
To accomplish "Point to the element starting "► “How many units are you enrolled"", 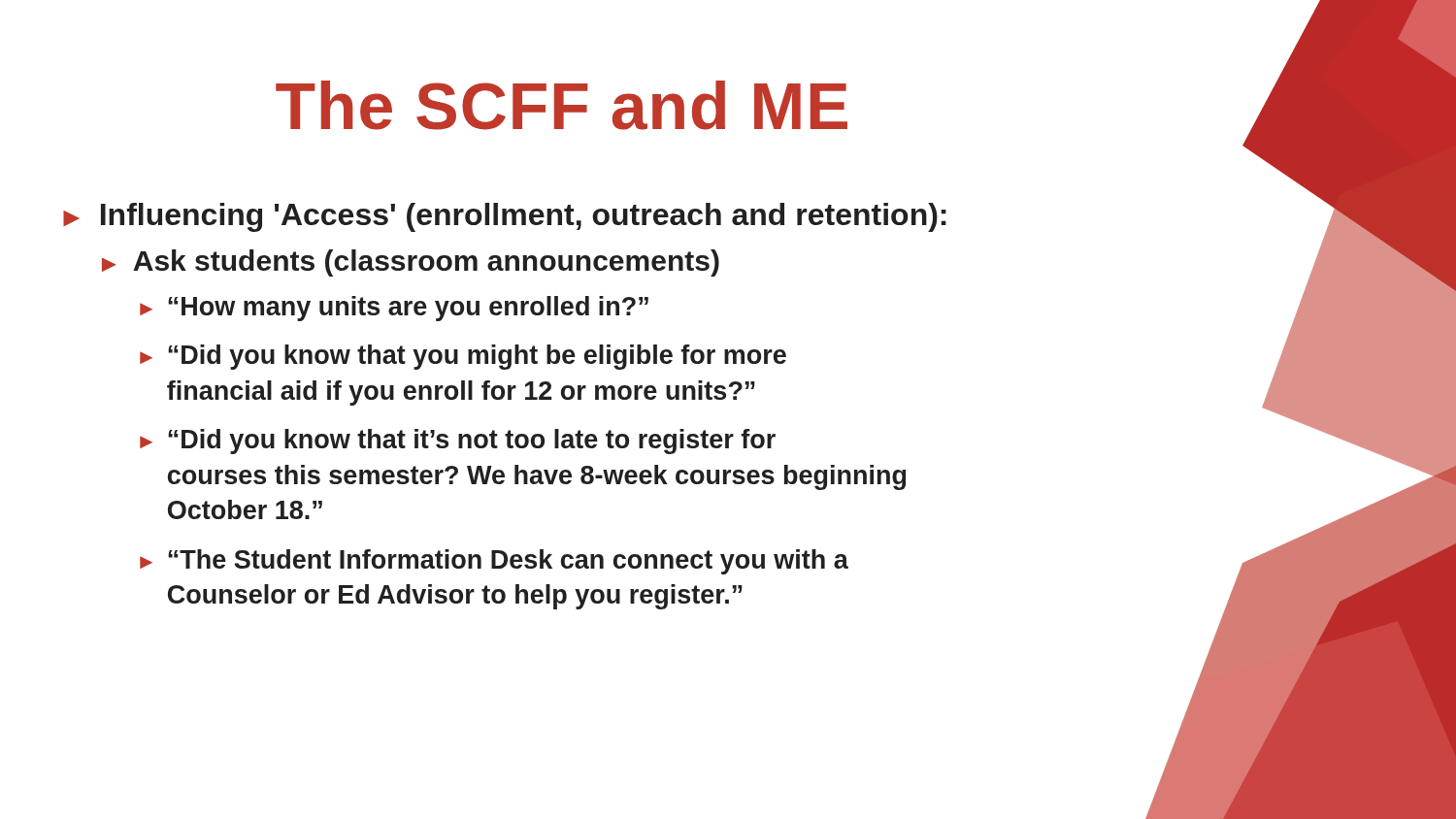I will coord(393,307).
